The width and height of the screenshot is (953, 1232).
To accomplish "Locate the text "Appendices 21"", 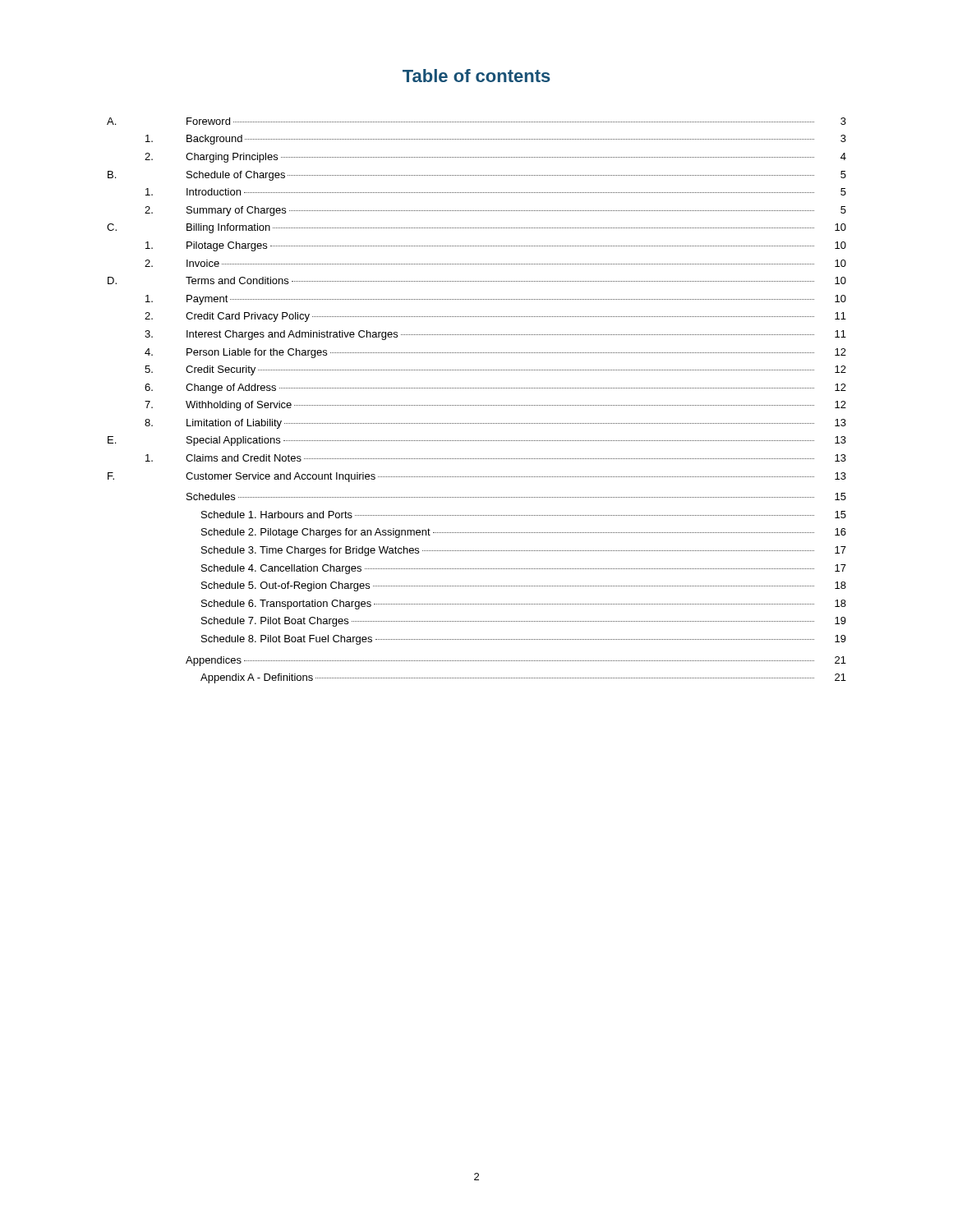I will coord(516,659).
